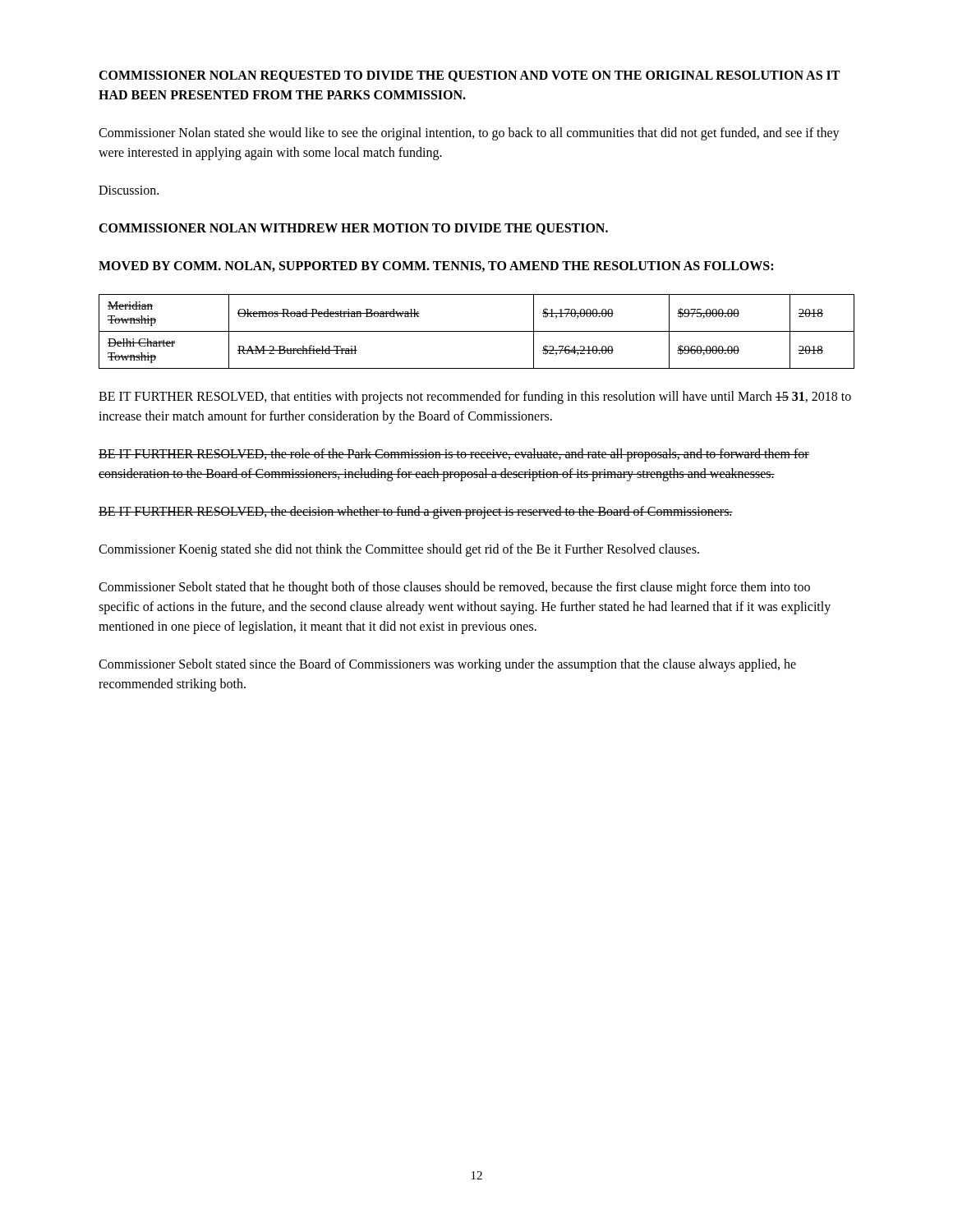Click on the text starting "MOVED BY COMM. NOLAN, SUPPORTED BY COMM."
This screenshot has height=1232, width=953.
pos(436,266)
